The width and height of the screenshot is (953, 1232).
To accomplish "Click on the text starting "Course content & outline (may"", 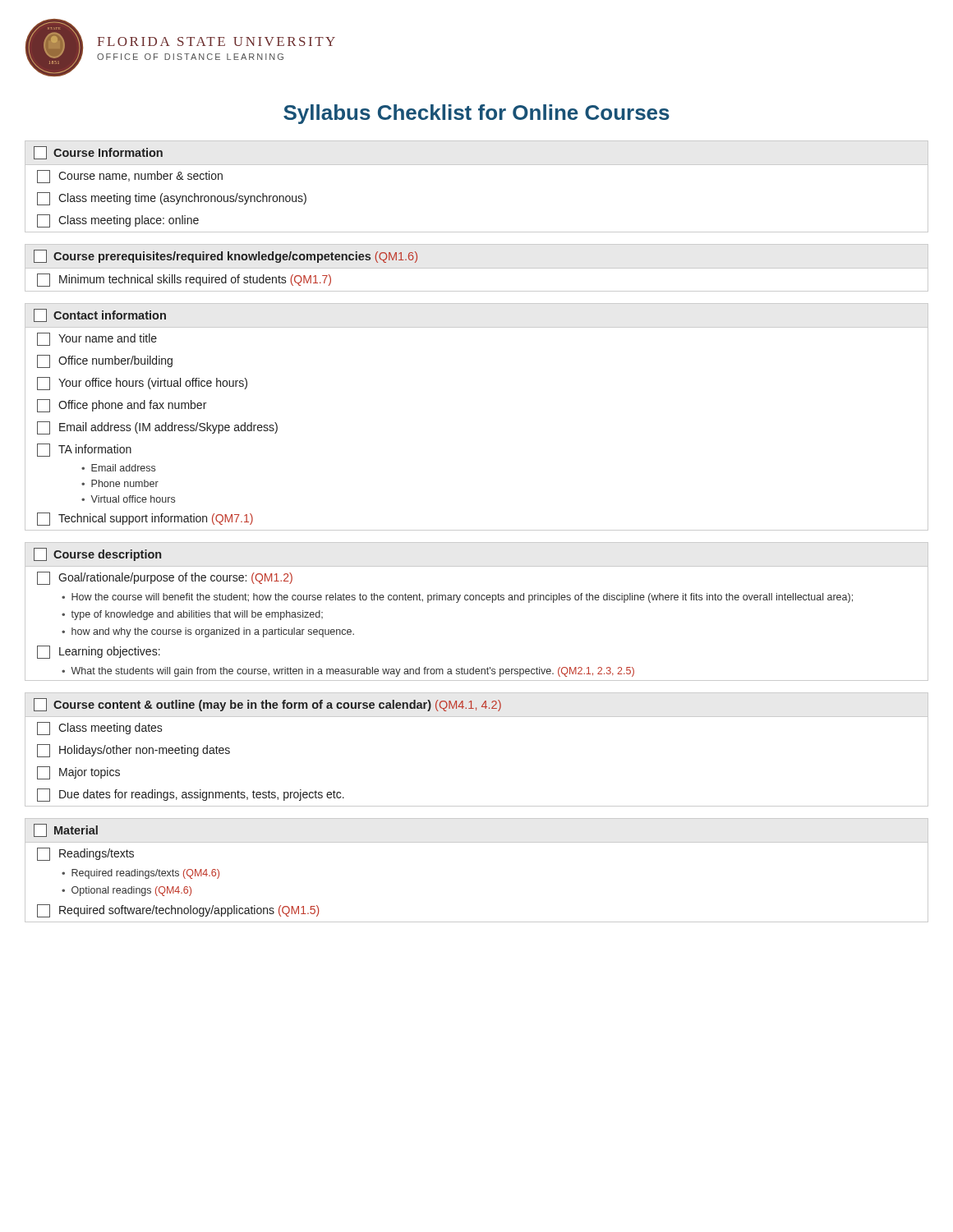I will tap(268, 705).
